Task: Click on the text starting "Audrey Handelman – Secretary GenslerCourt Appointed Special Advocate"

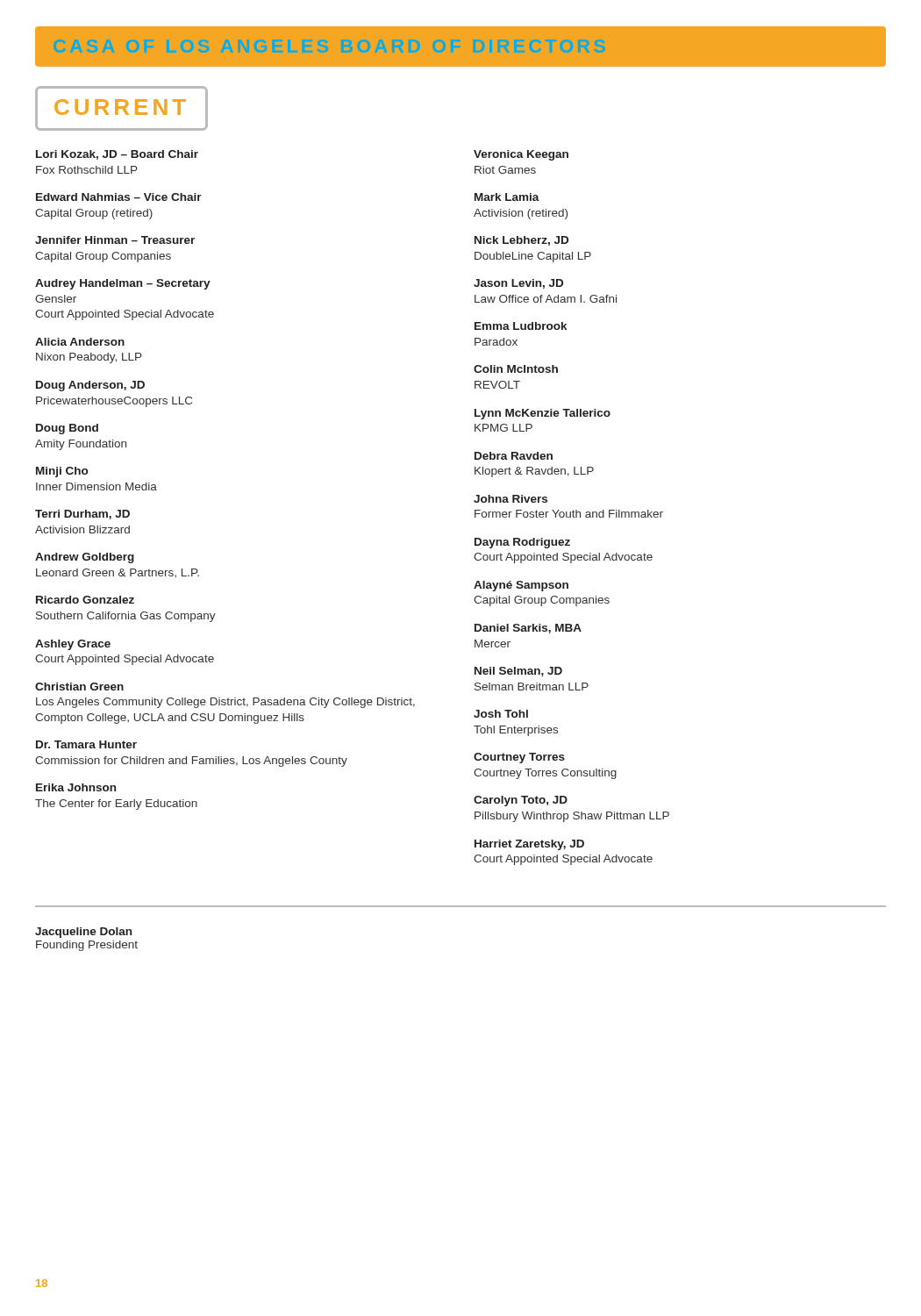Action: [123, 284]
